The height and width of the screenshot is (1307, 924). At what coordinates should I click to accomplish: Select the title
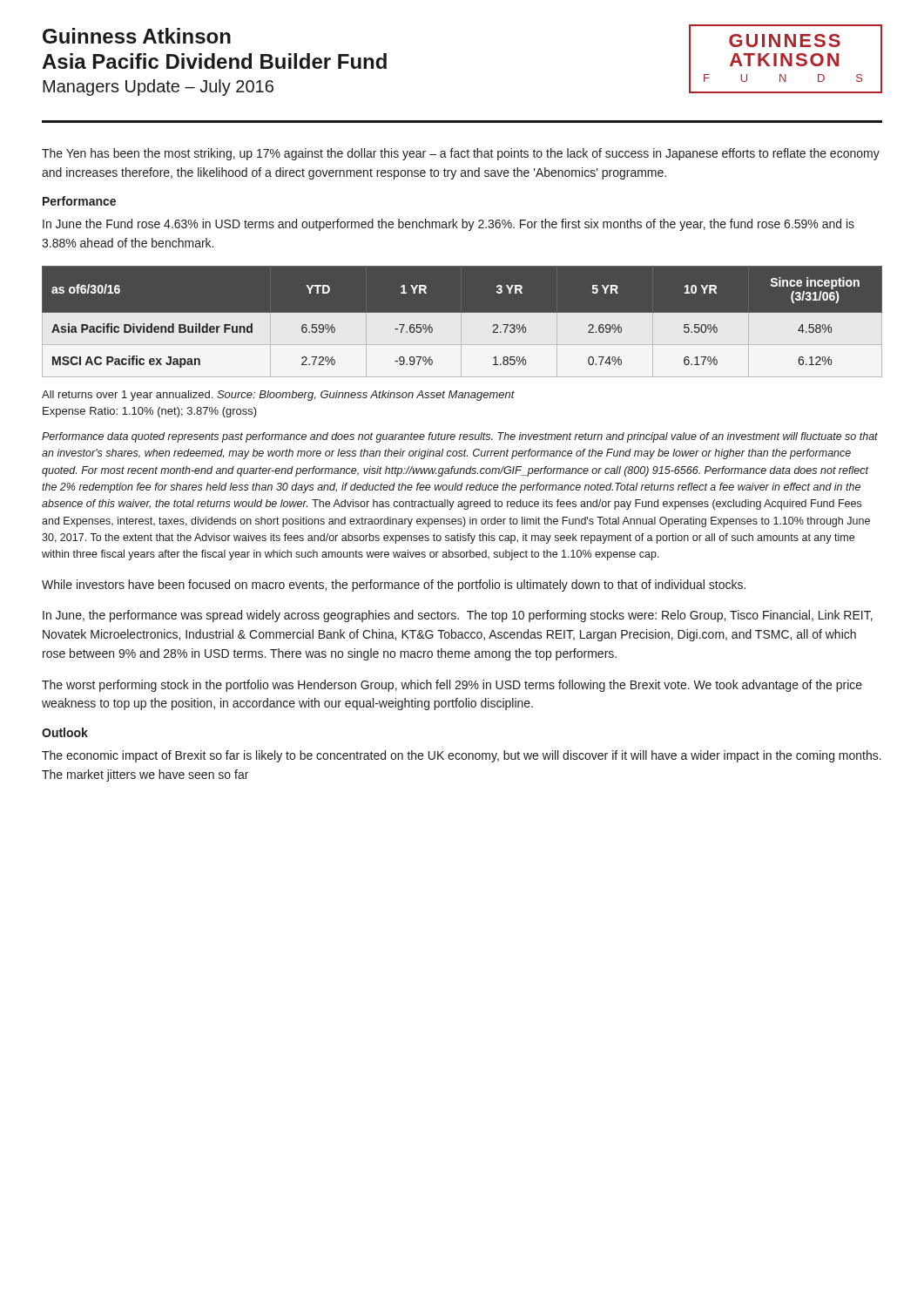pyautogui.click(x=215, y=60)
